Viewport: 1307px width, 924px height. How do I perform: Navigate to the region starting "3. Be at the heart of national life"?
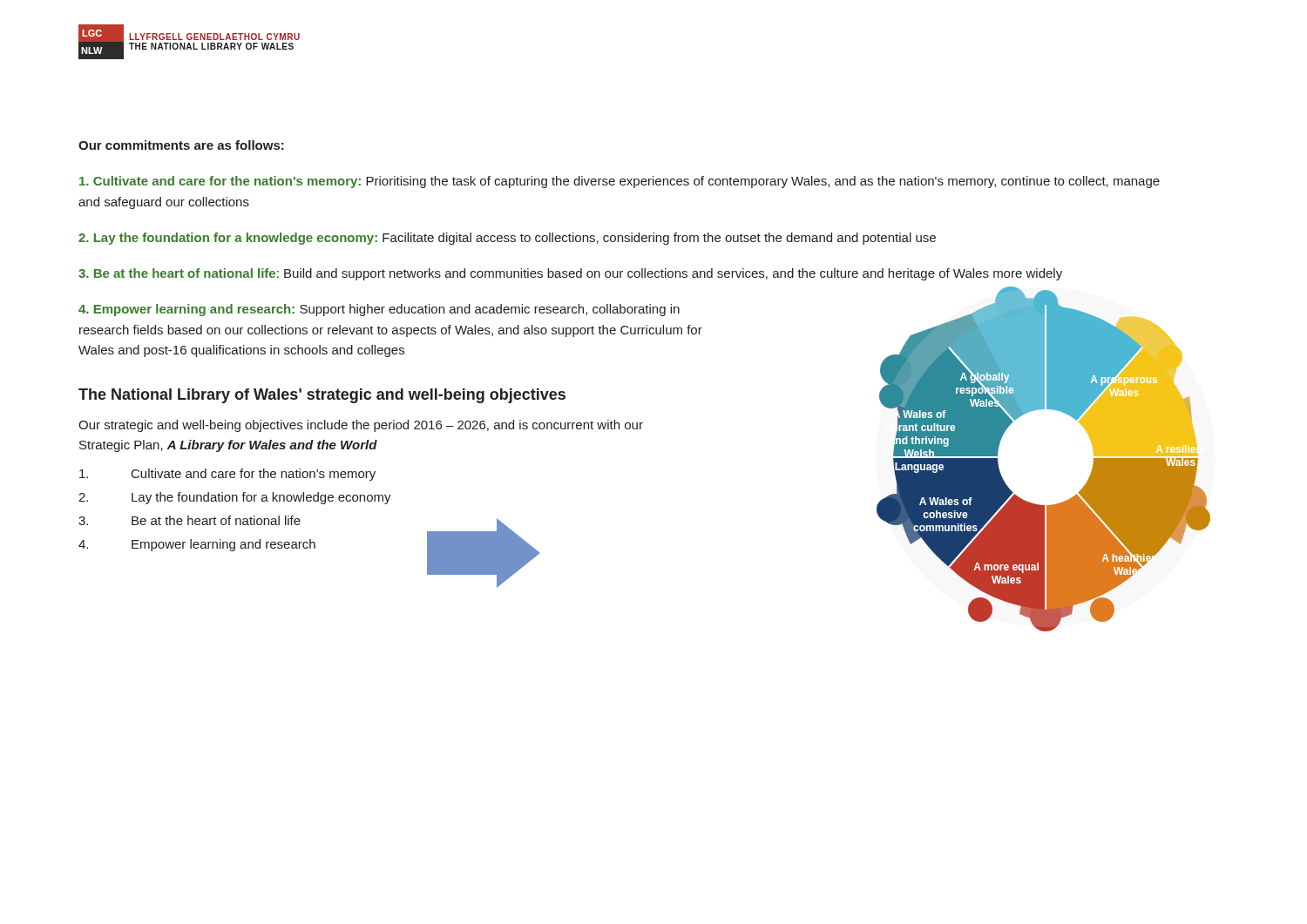pyautogui.click(x=293, y=522)
